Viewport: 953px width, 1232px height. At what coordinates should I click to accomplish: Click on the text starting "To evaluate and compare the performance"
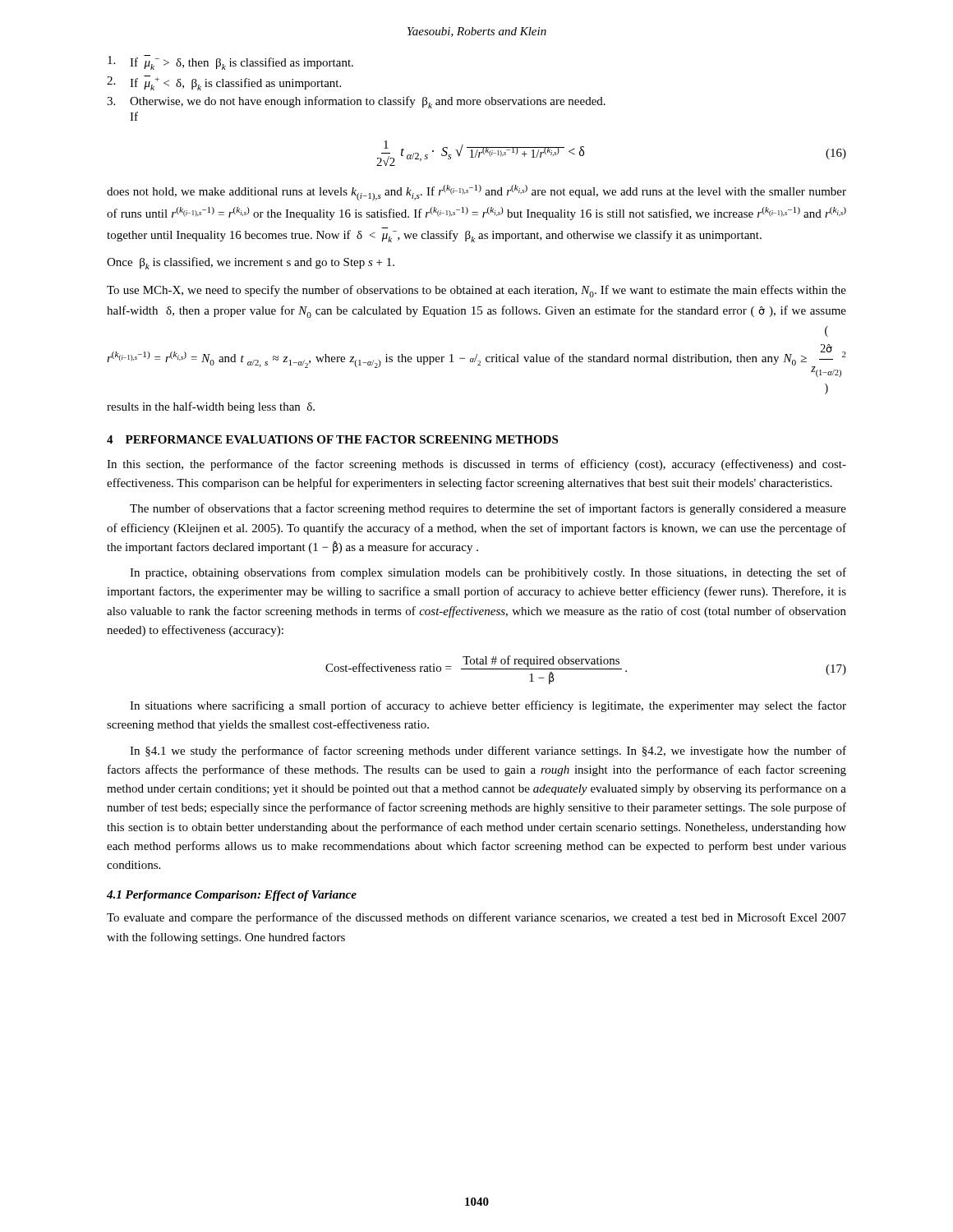tap(476, 927)
